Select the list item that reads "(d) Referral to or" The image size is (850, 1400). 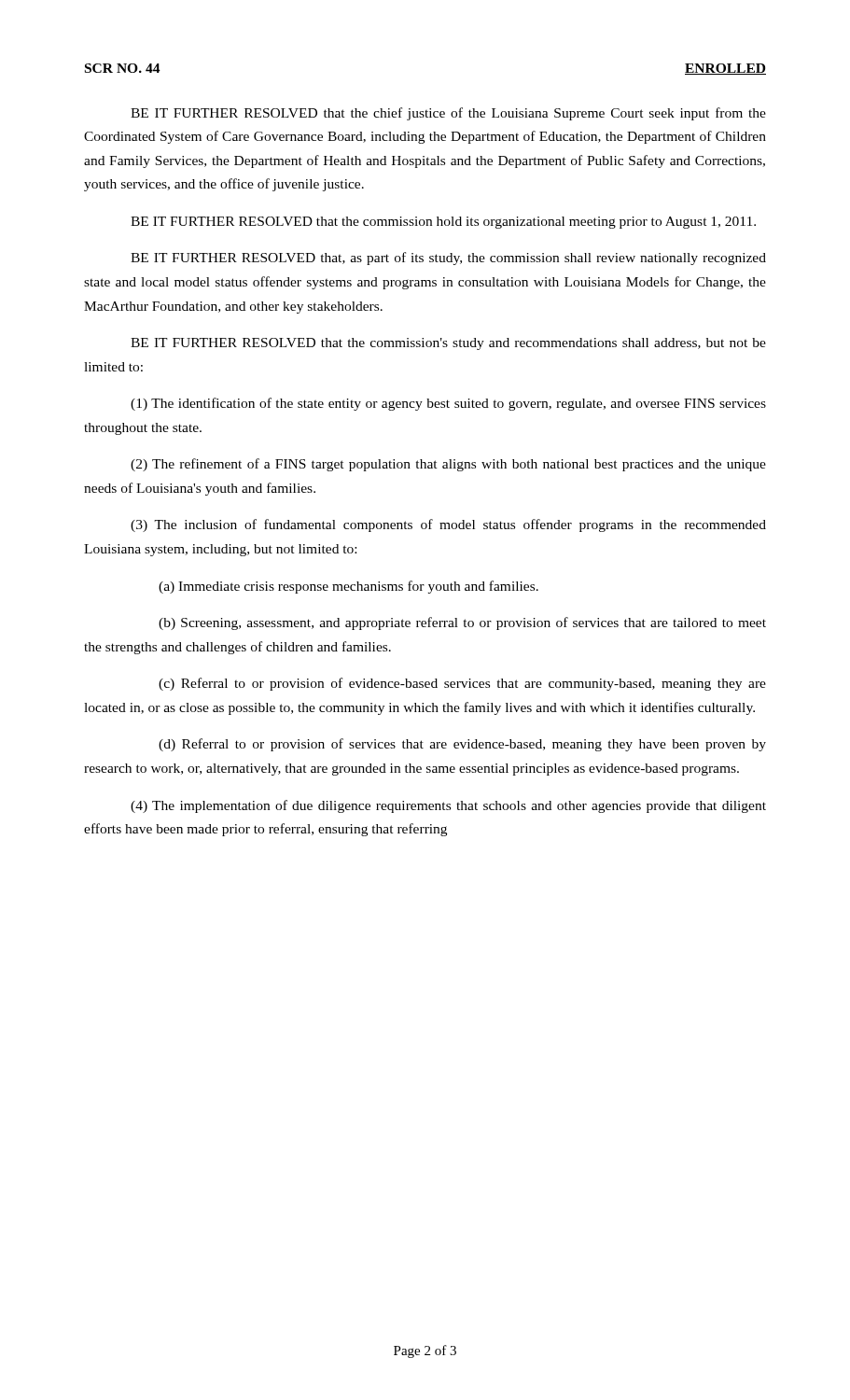tap(425, 756)
